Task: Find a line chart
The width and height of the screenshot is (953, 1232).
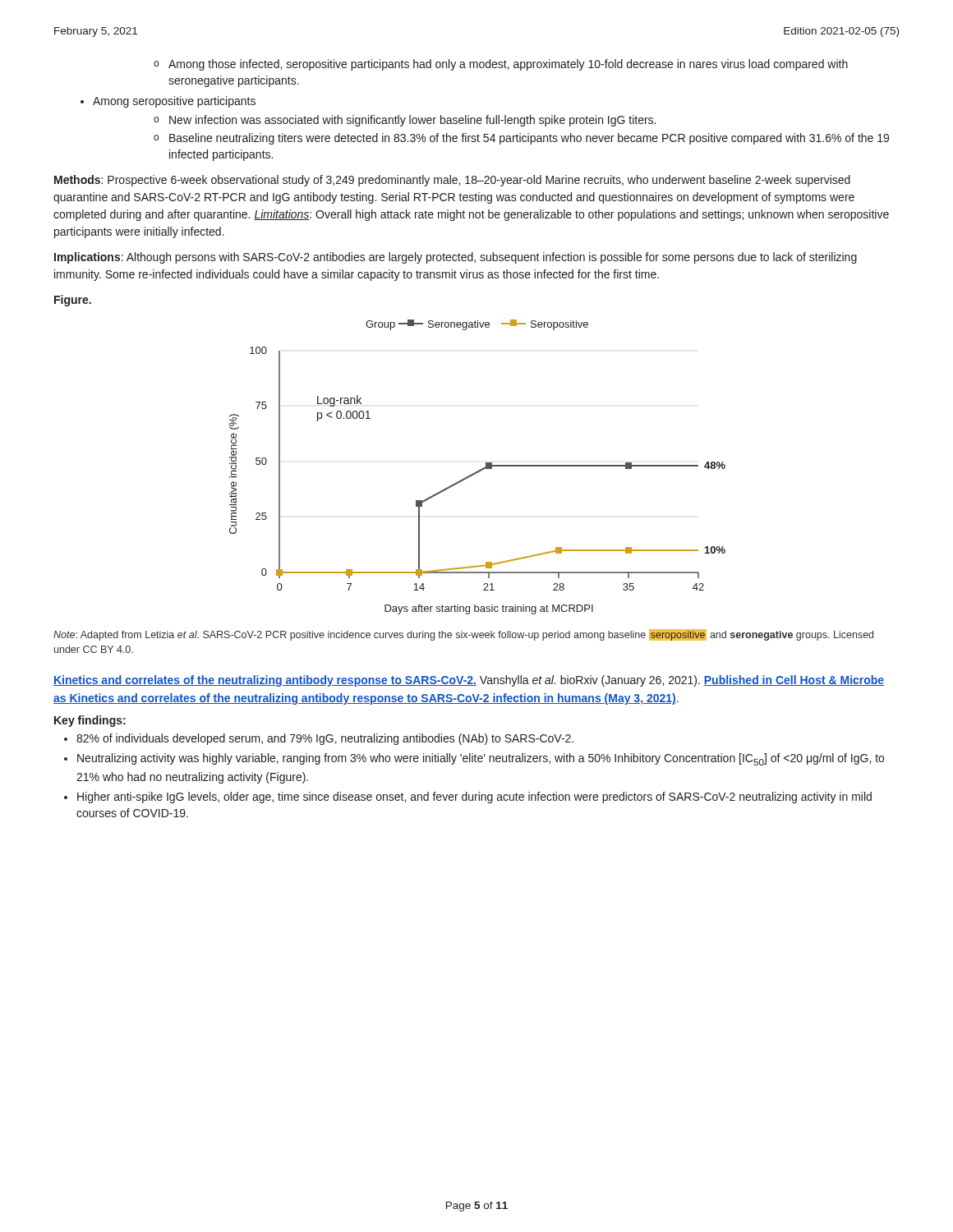Action: [x=476, y=467]
